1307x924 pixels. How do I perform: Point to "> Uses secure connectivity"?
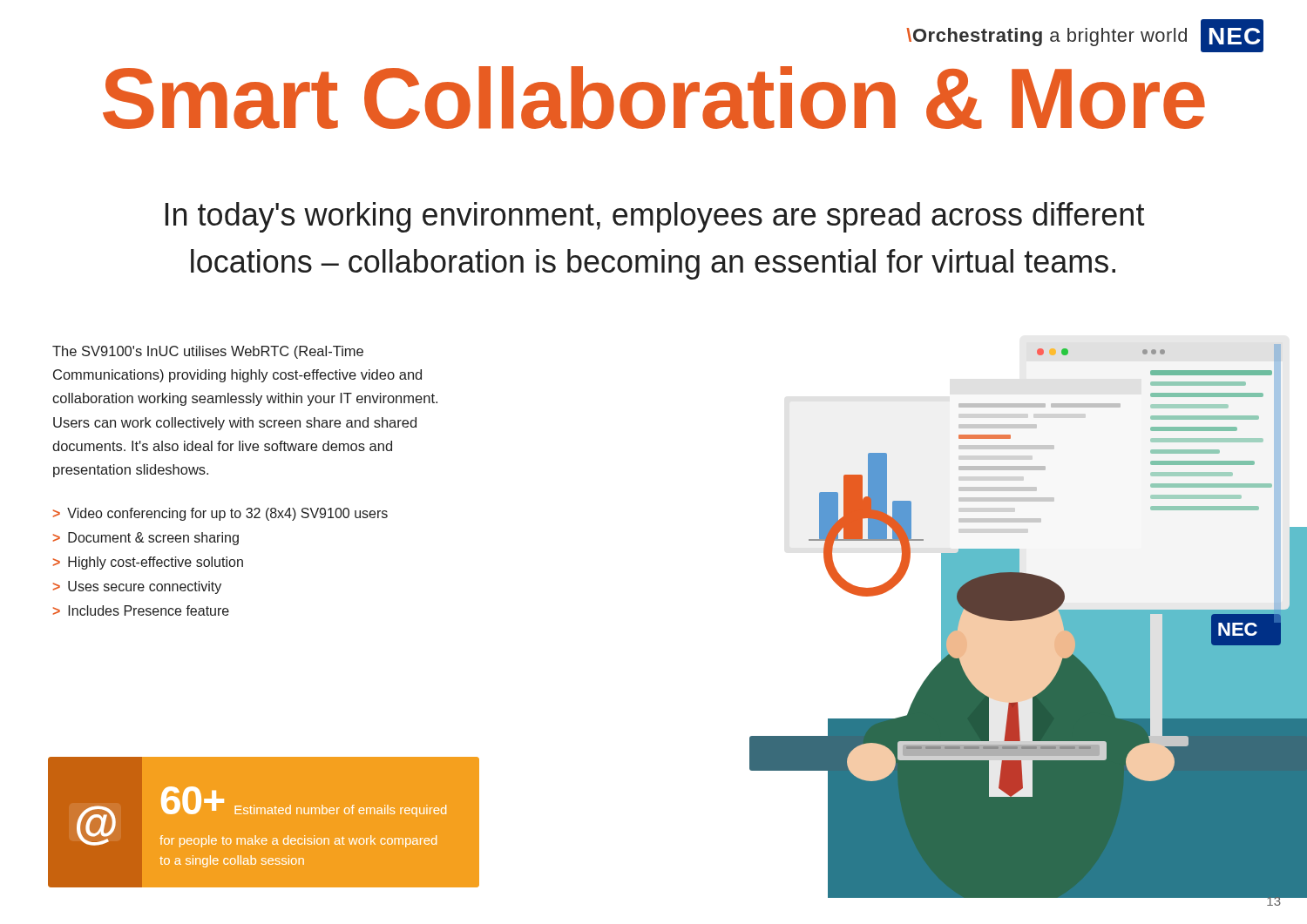137,587
